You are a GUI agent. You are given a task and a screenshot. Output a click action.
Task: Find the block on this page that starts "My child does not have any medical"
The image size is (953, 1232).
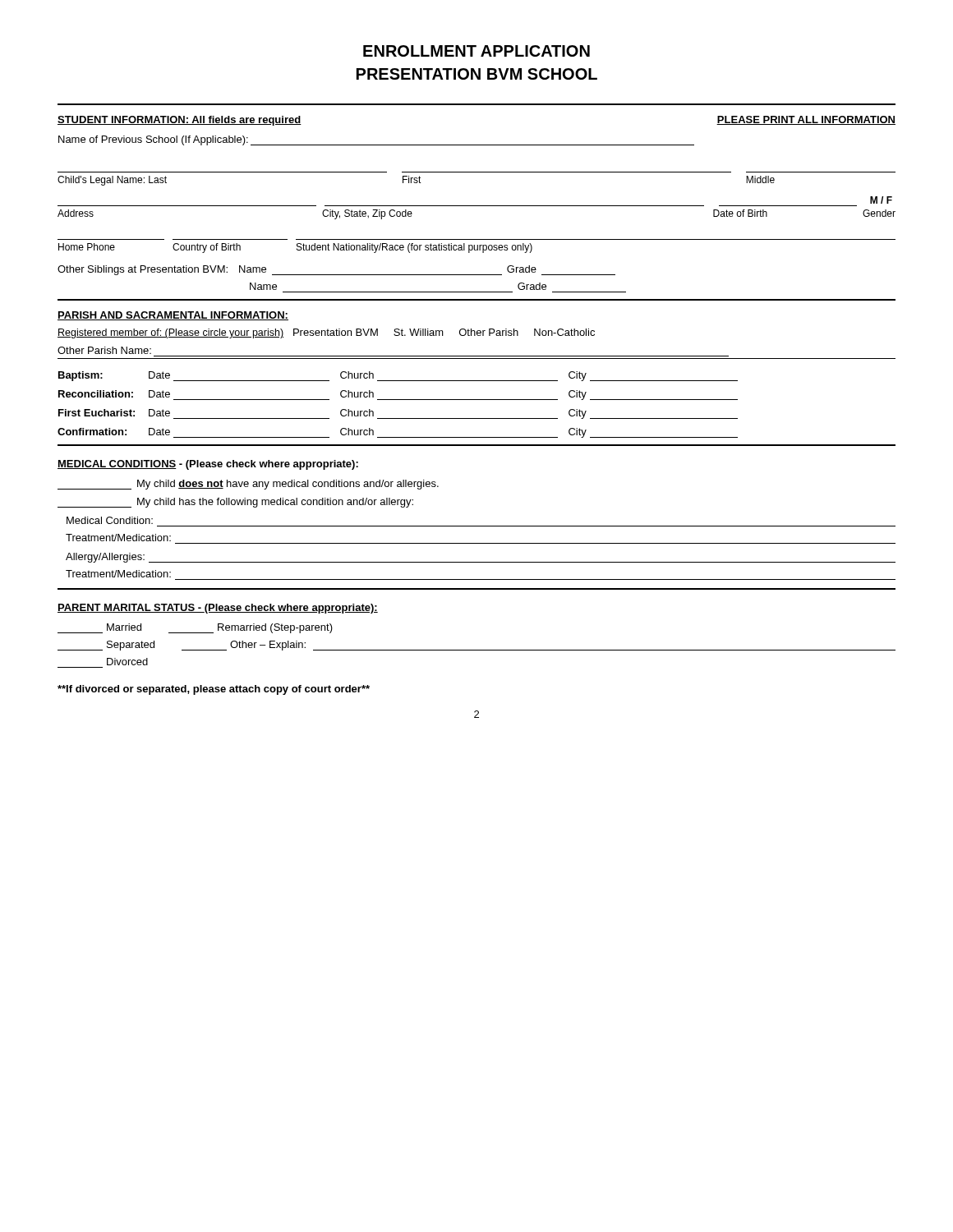point(248,483)
